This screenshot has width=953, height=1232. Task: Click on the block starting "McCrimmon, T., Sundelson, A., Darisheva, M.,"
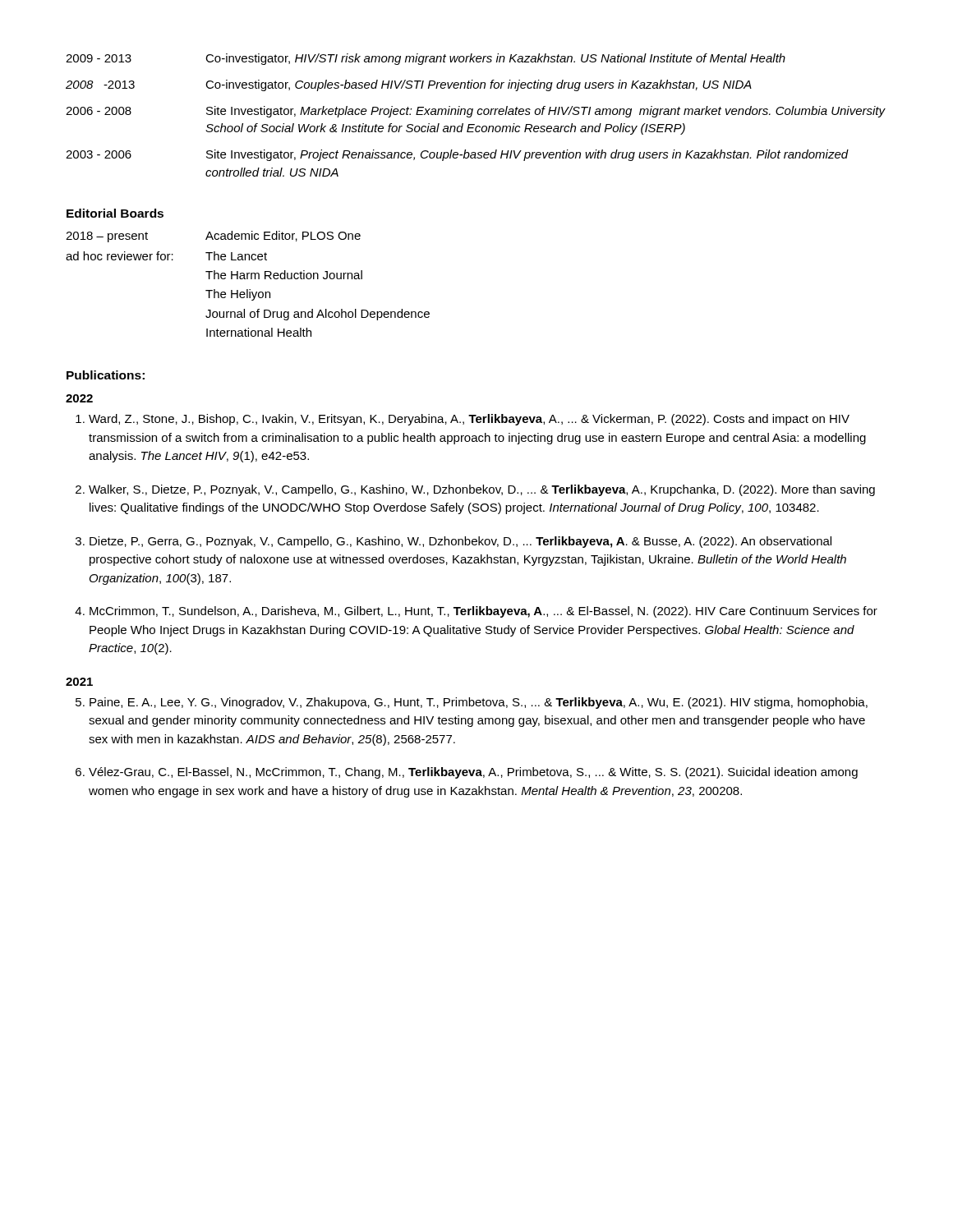coord(483,629)
